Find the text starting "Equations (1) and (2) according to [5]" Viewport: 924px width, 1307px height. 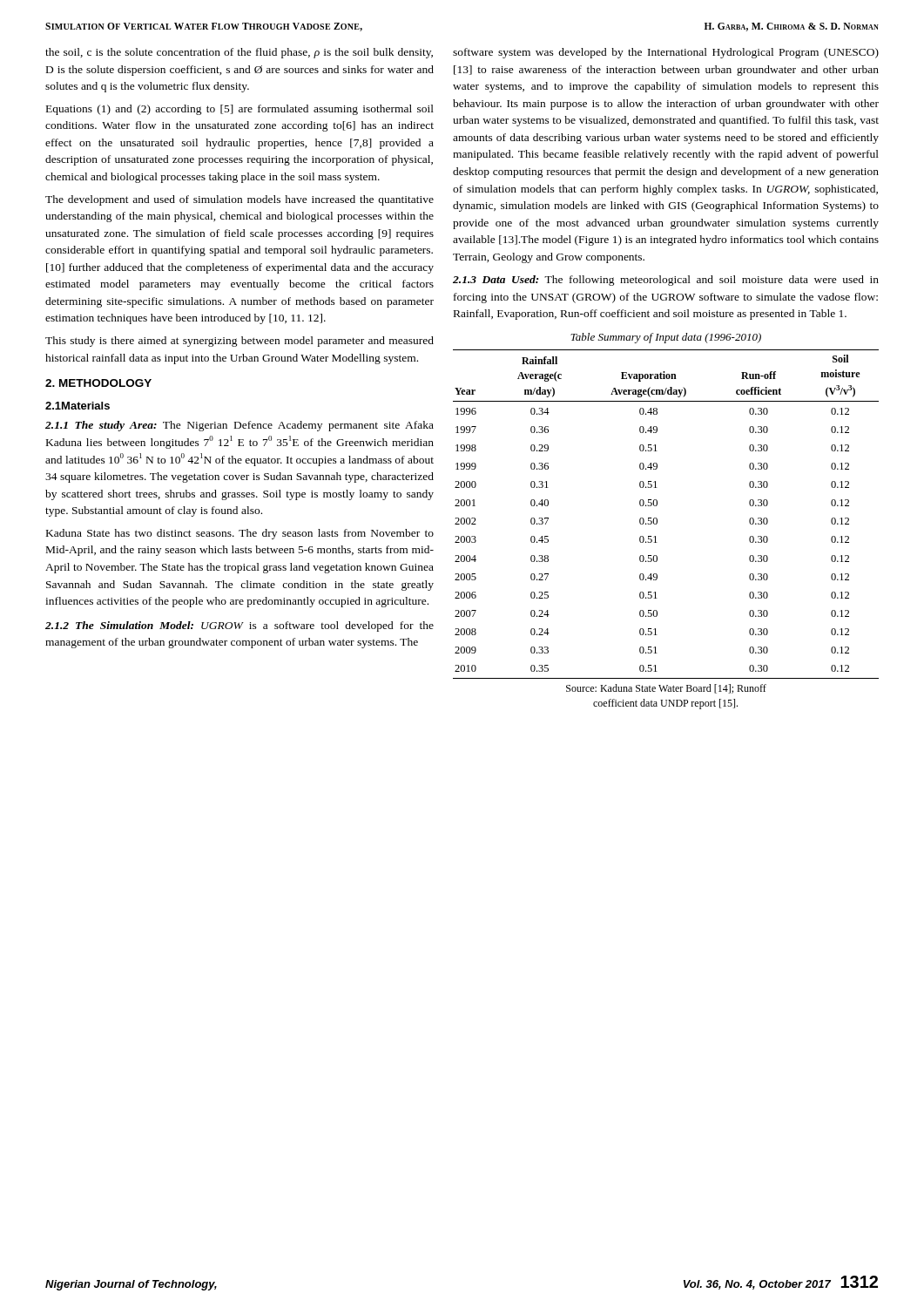pyautogui.click(x=240, y=143)
